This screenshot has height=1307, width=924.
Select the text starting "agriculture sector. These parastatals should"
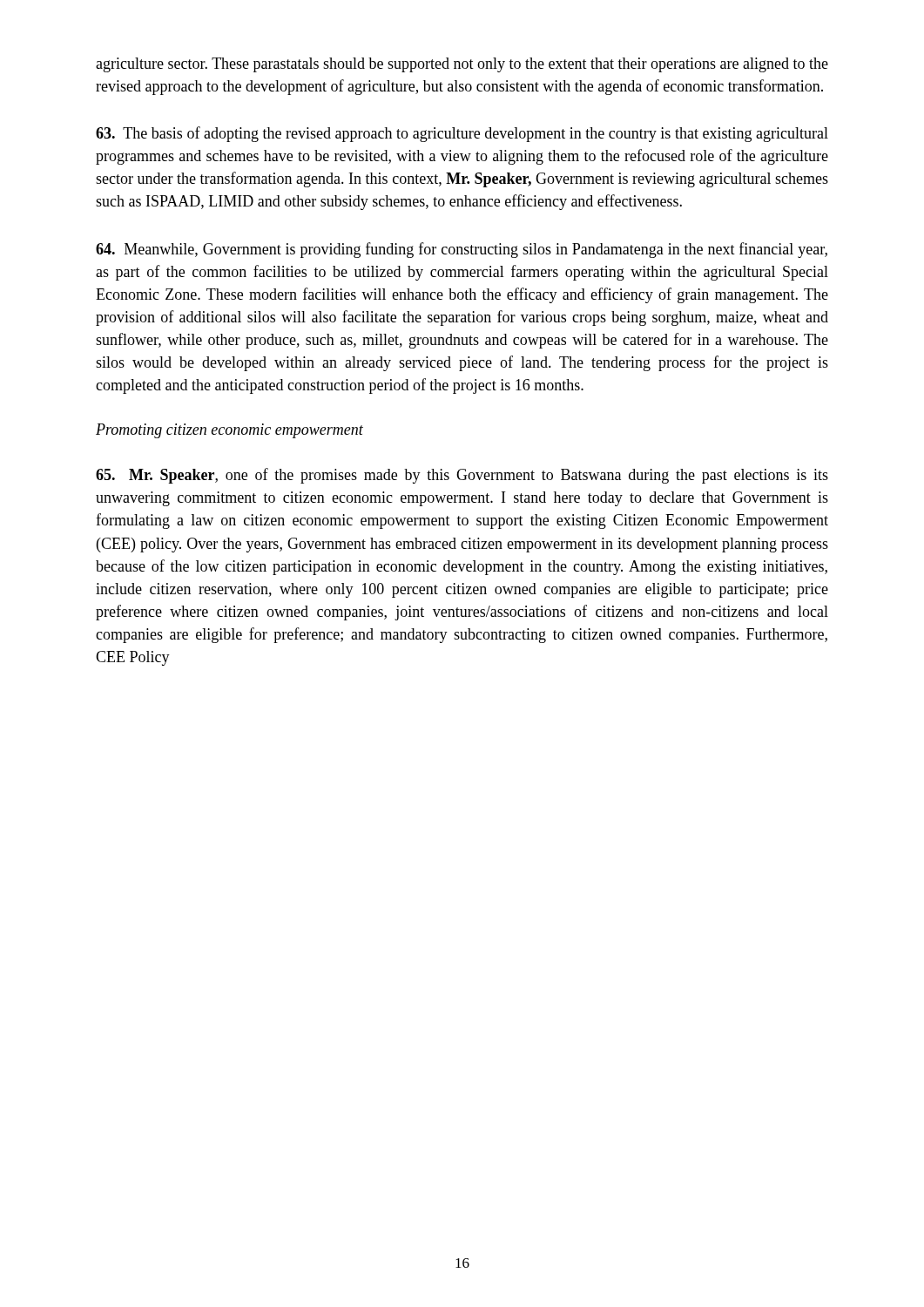click(x=462, y=75)
